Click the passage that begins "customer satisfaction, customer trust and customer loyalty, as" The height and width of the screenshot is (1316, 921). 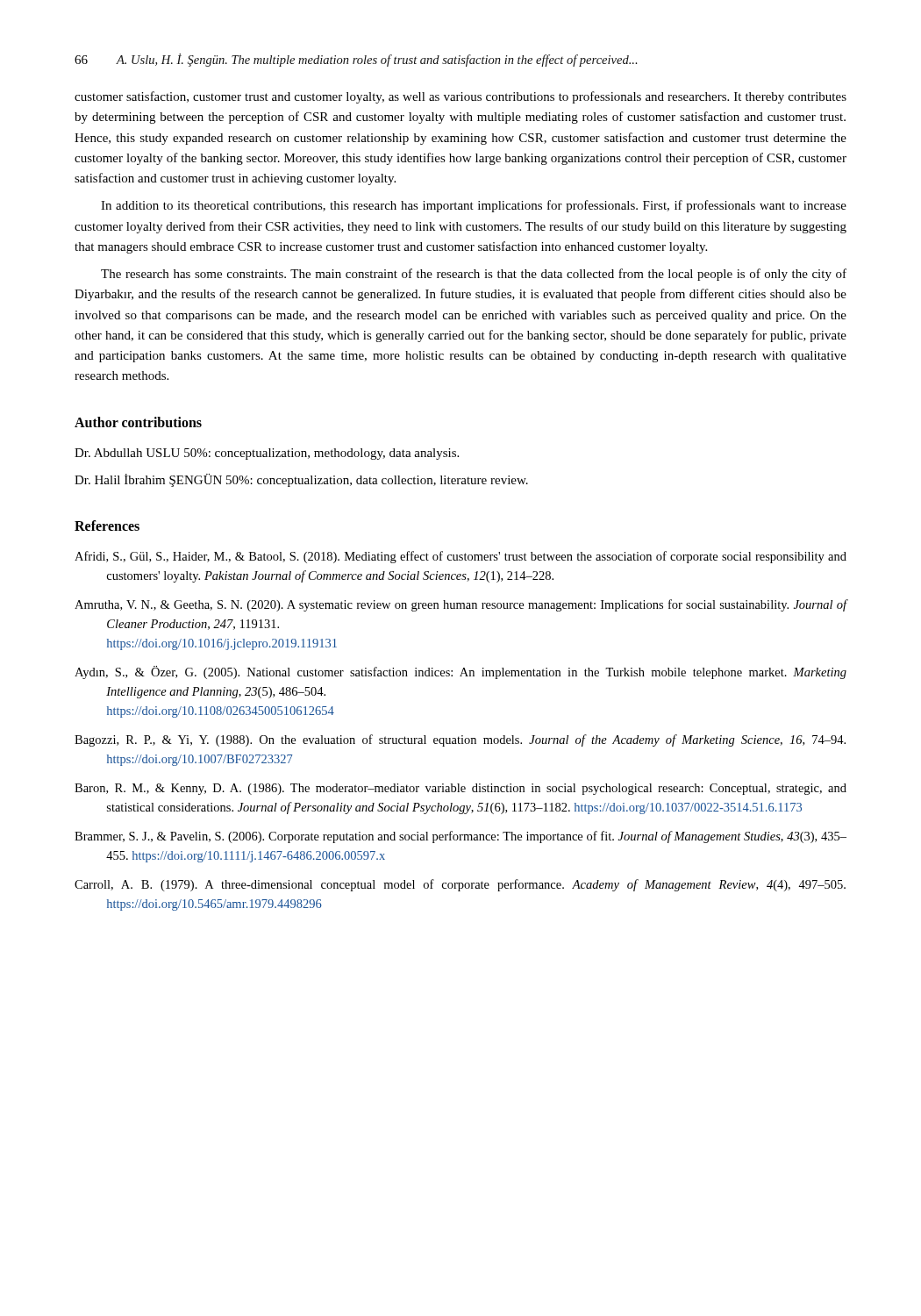pos(460,138)
